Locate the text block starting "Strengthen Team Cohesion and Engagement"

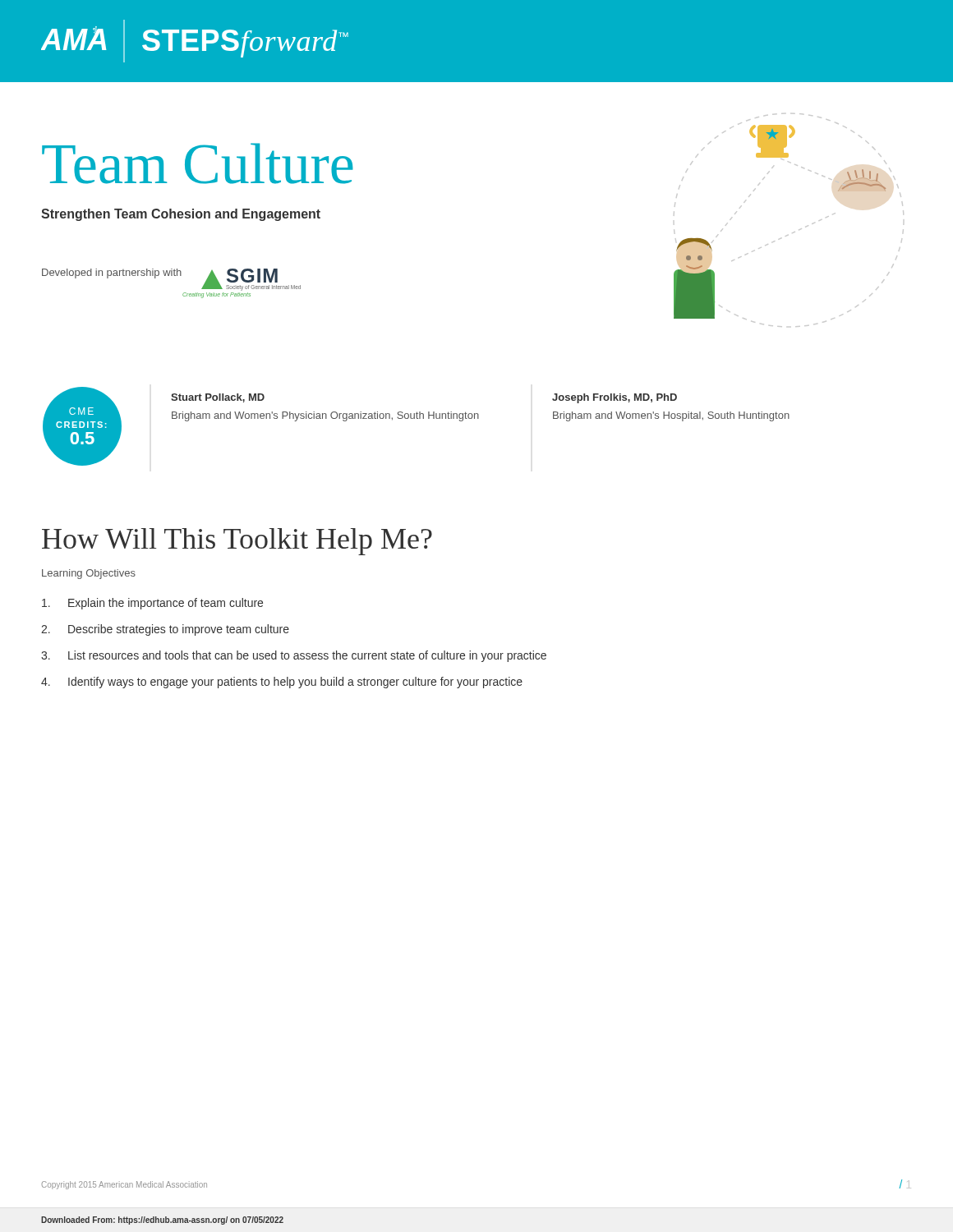click(x=255, y=214)
